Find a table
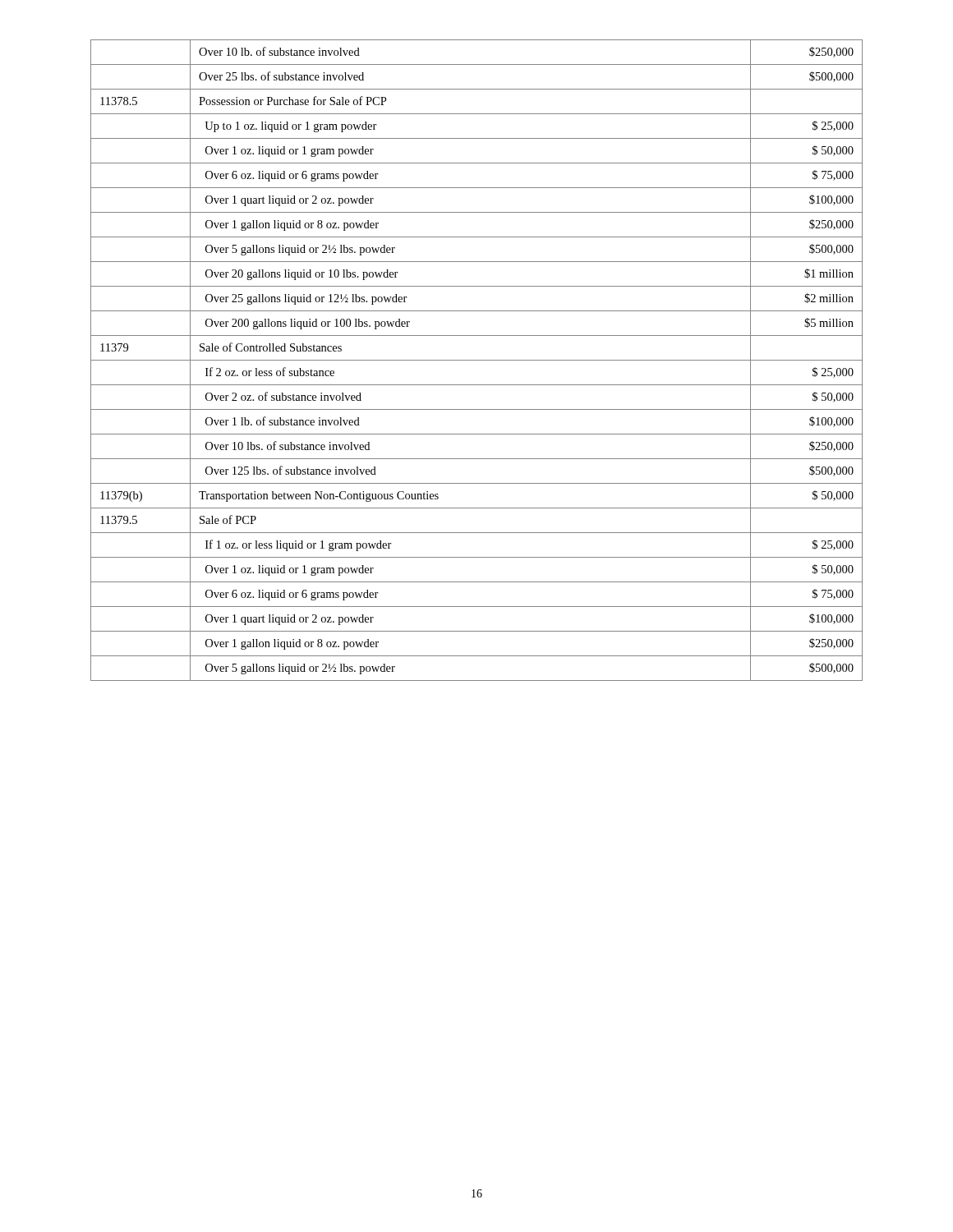The image size is (953, 1232). pos(476,360)
